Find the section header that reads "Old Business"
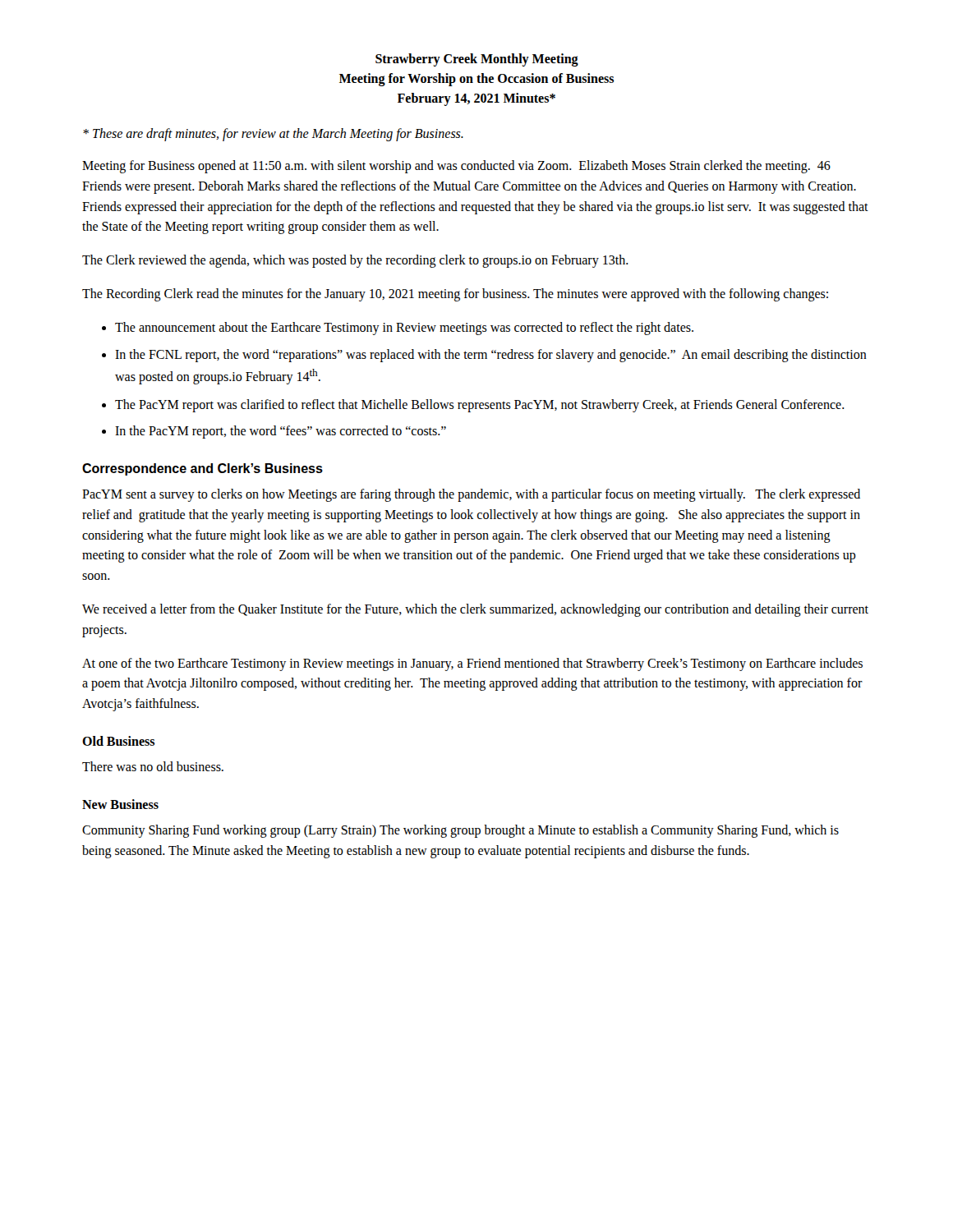The image size is (953, 1232). [119, 741]
